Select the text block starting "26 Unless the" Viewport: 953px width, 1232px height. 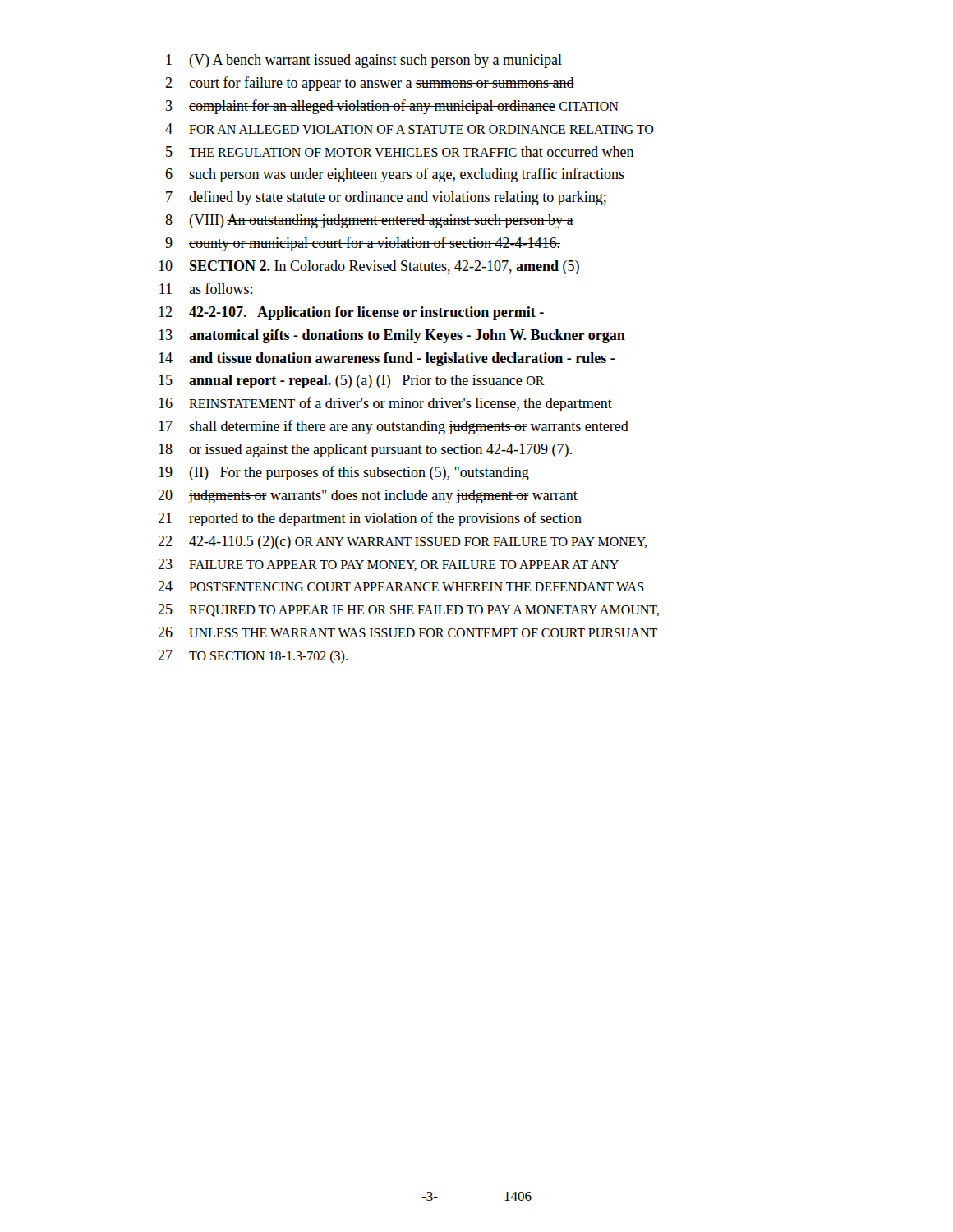[501, 633]
